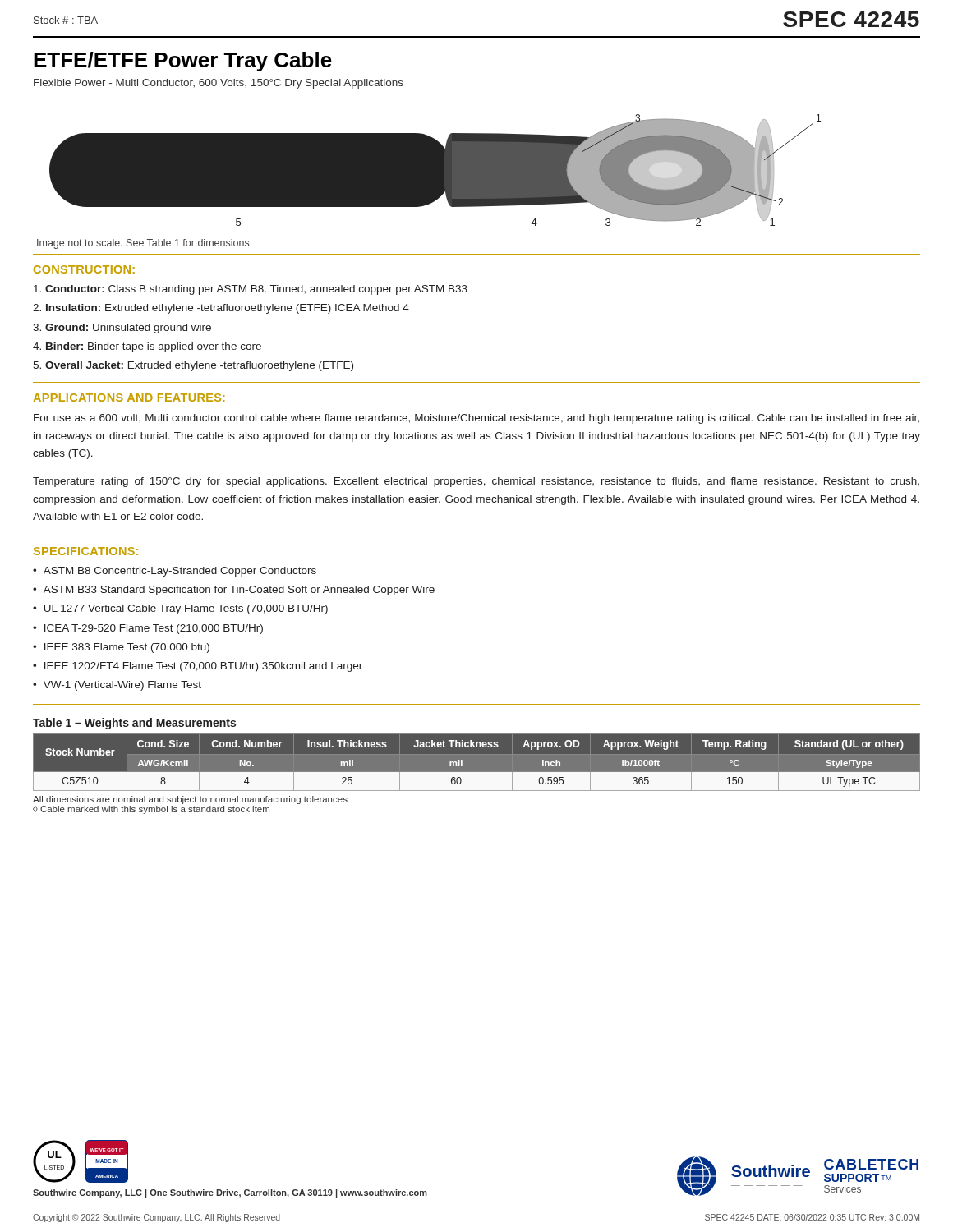The width and height of the screenshot is (953, 1232).
Task: Locate the text "APPLICATIONS AND FEATURES:"
Action: point(130,398)
